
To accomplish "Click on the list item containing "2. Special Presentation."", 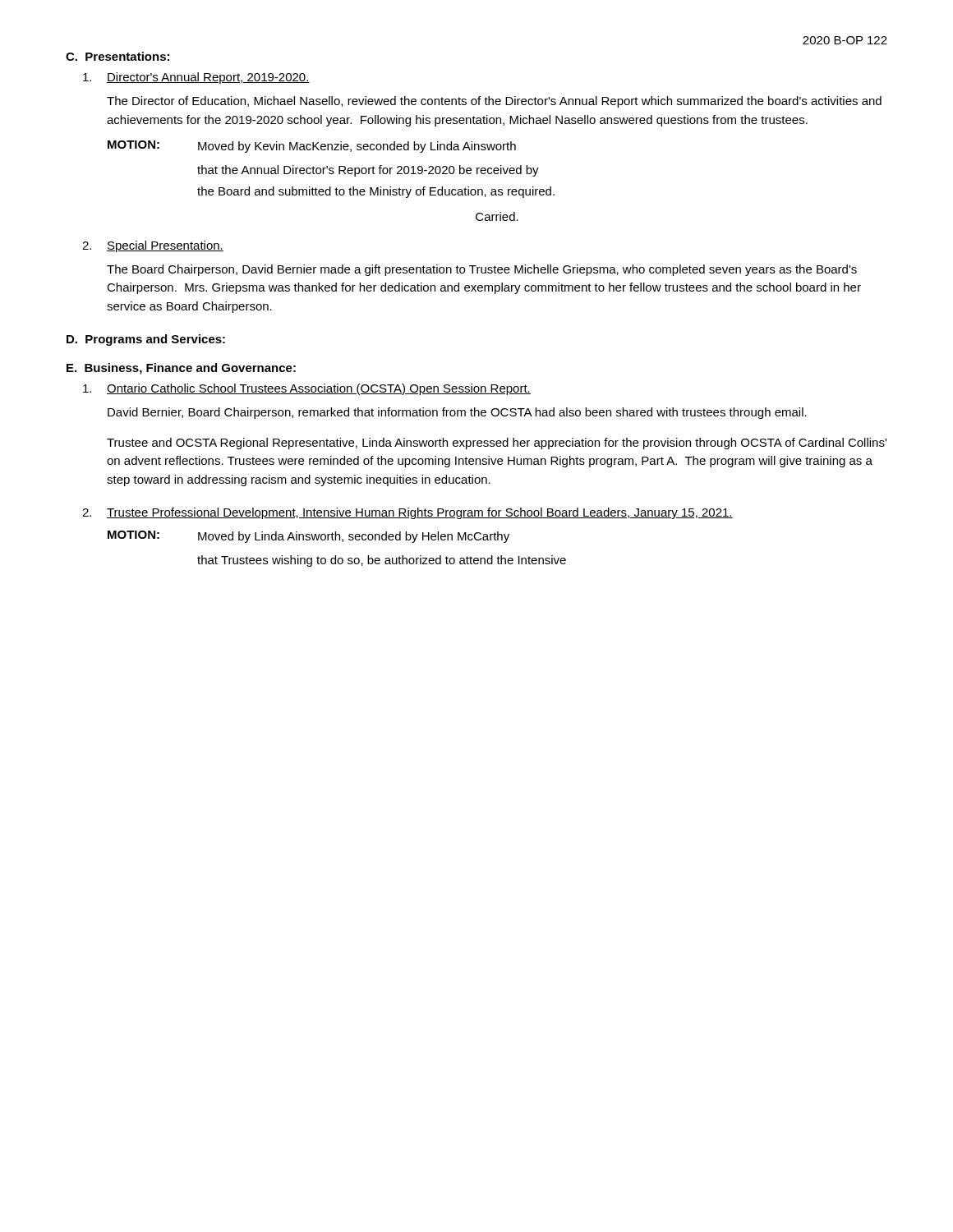I will (153, 245).
